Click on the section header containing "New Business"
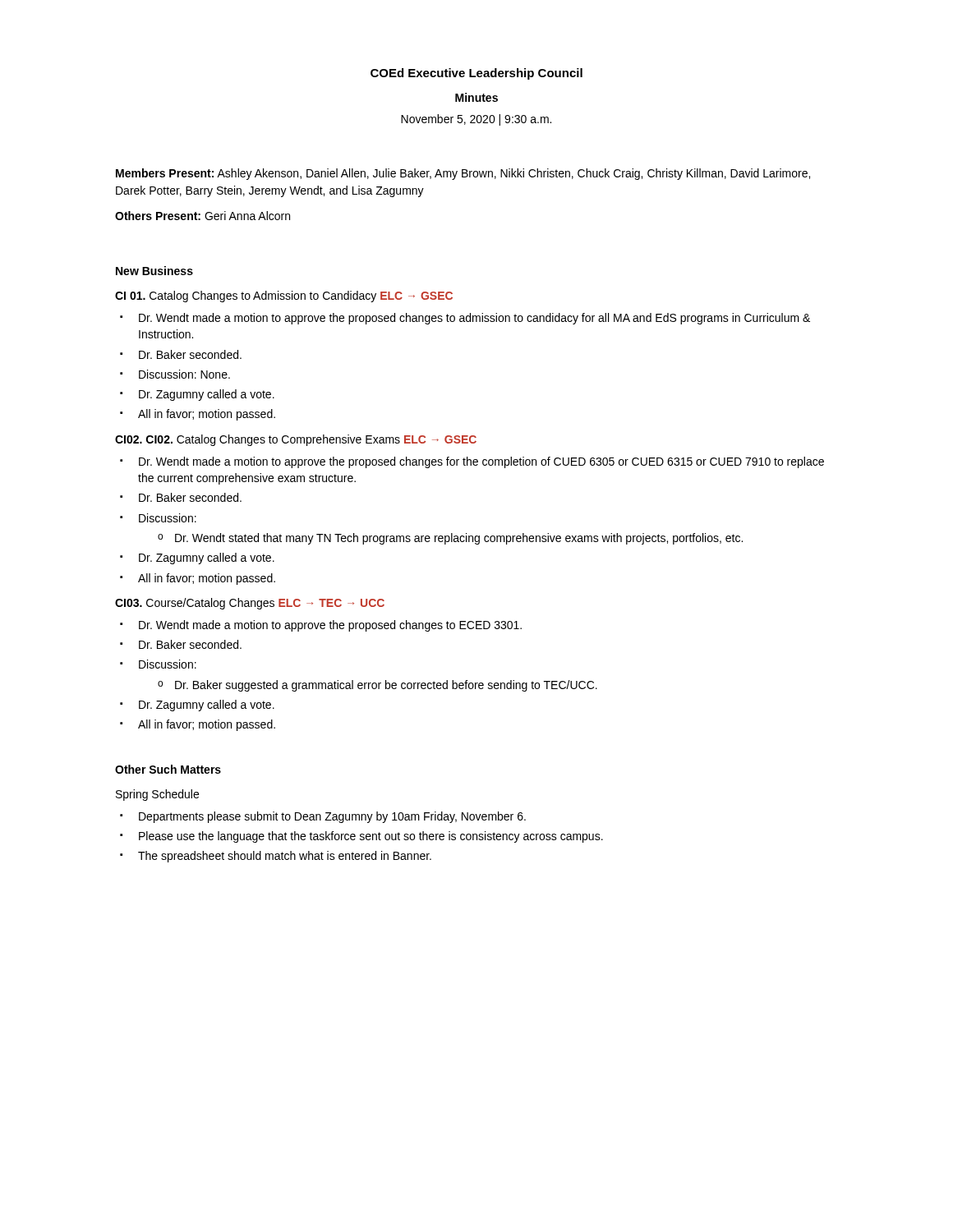This screenshot has height=1232, width=953. pos(154,271)
